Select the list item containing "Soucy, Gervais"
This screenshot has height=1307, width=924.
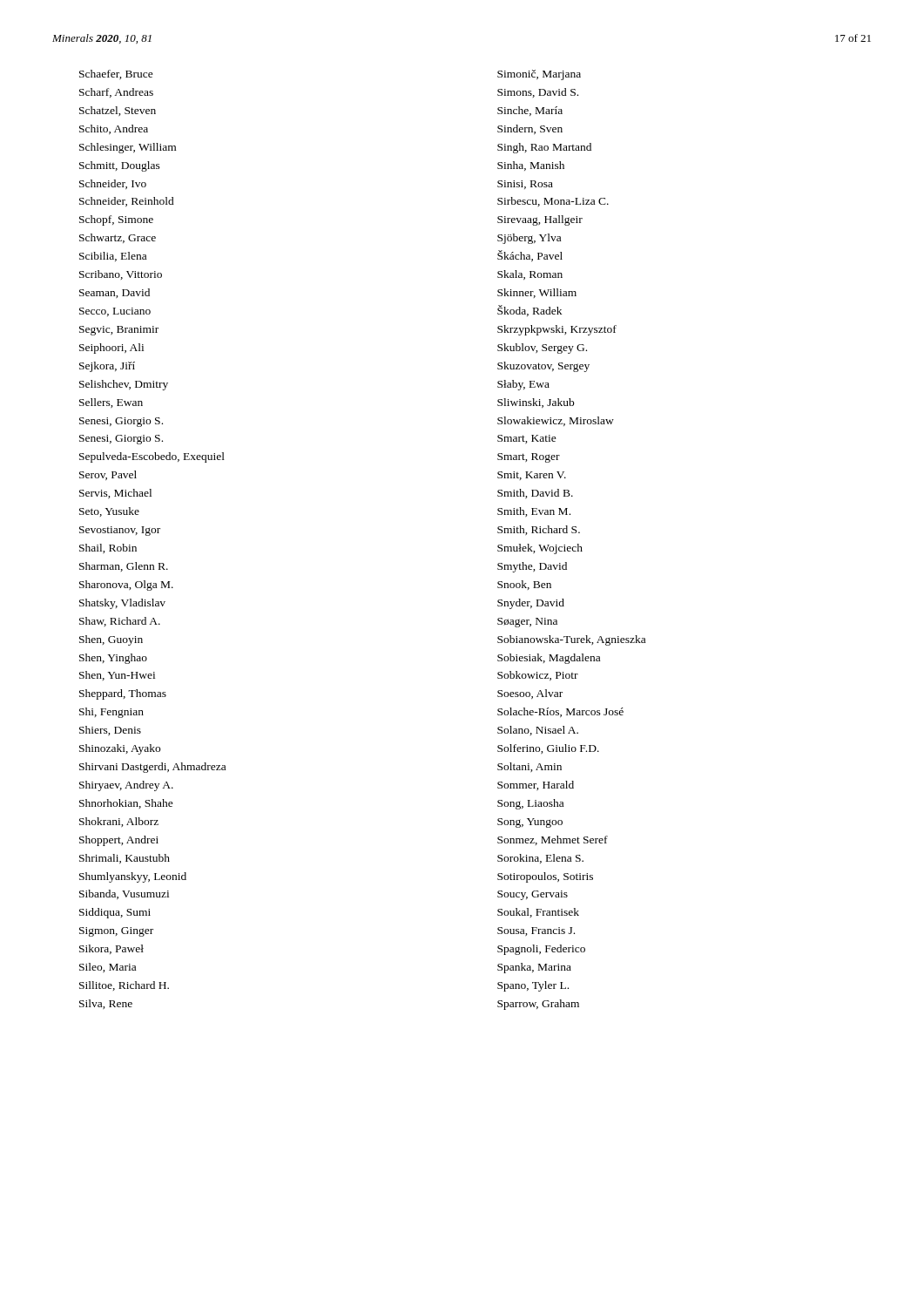coord(532,894)
